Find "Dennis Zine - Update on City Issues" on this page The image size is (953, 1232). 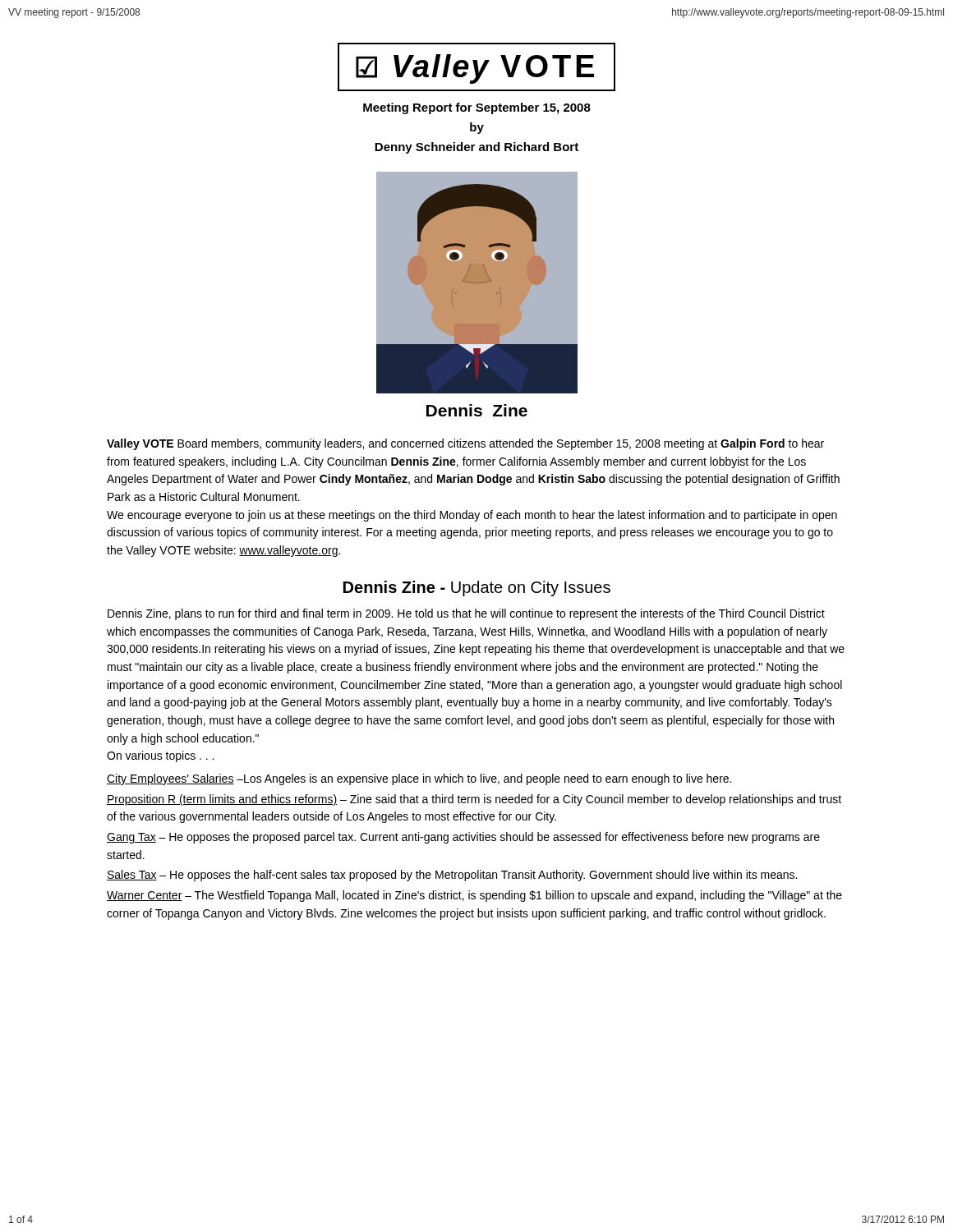coord(476,587)
